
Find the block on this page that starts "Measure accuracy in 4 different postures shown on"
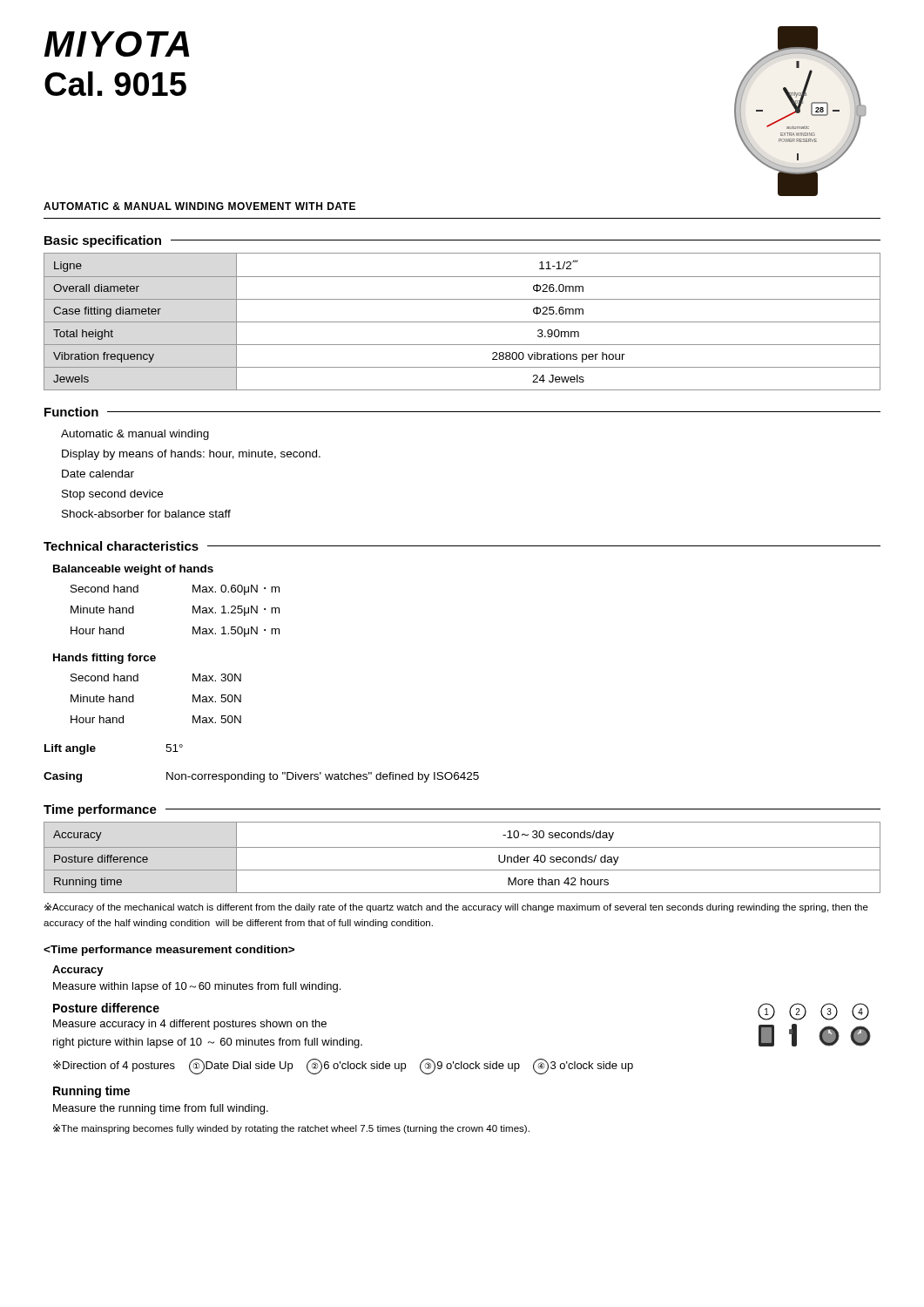pos(208,1033)
